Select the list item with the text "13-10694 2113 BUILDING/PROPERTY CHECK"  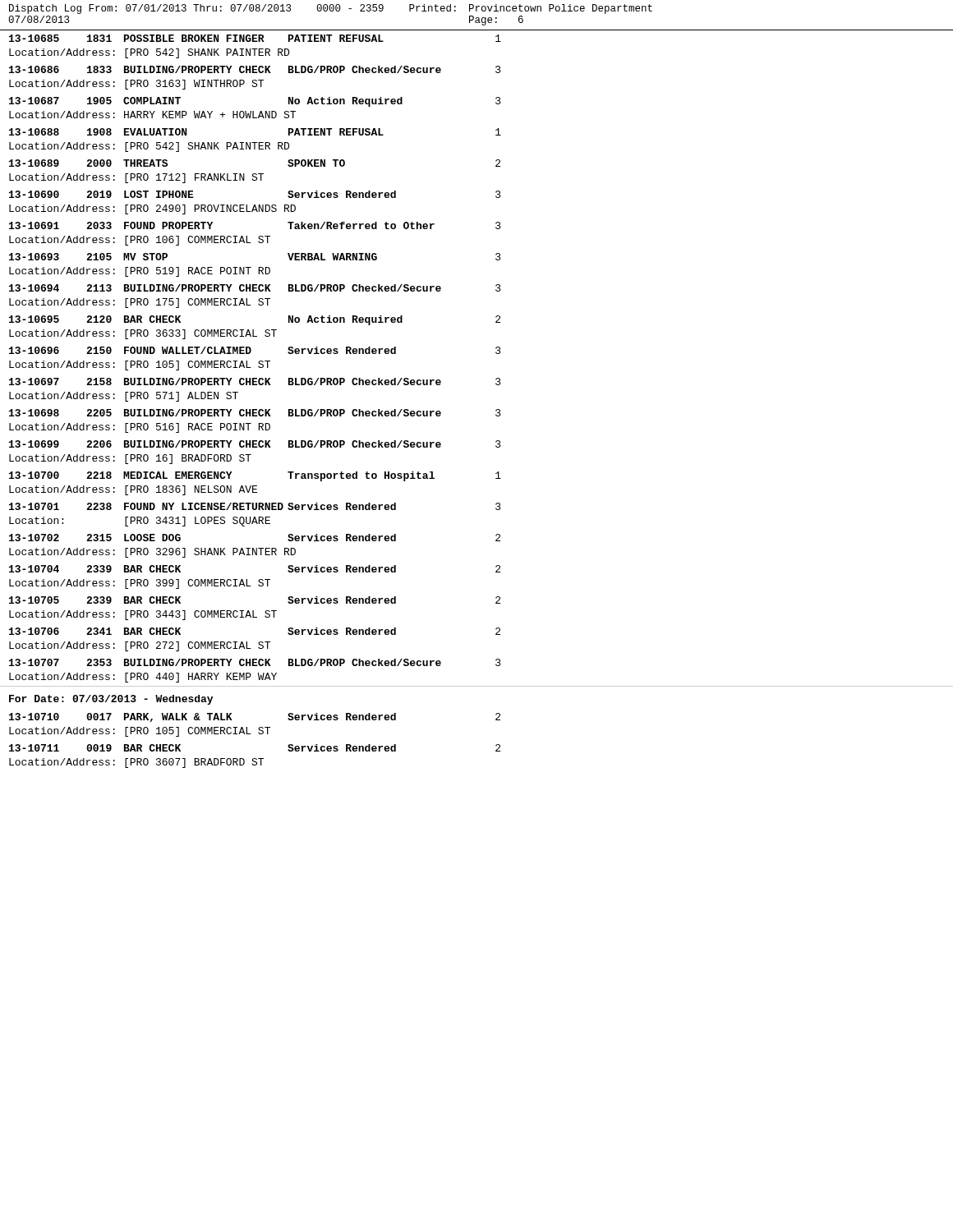coord(255,288)
